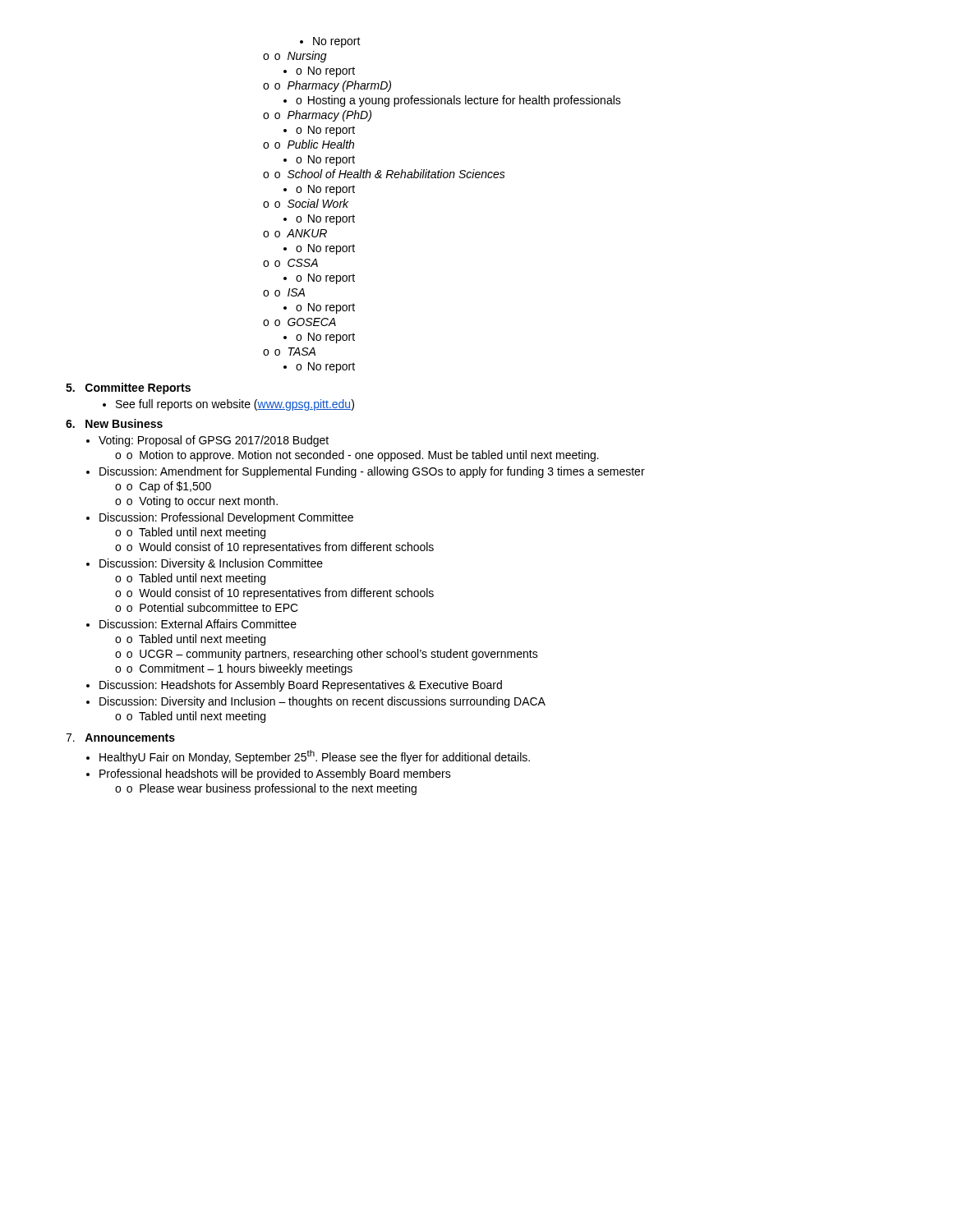Click where it says "No report"

click(x=330, y=42)
